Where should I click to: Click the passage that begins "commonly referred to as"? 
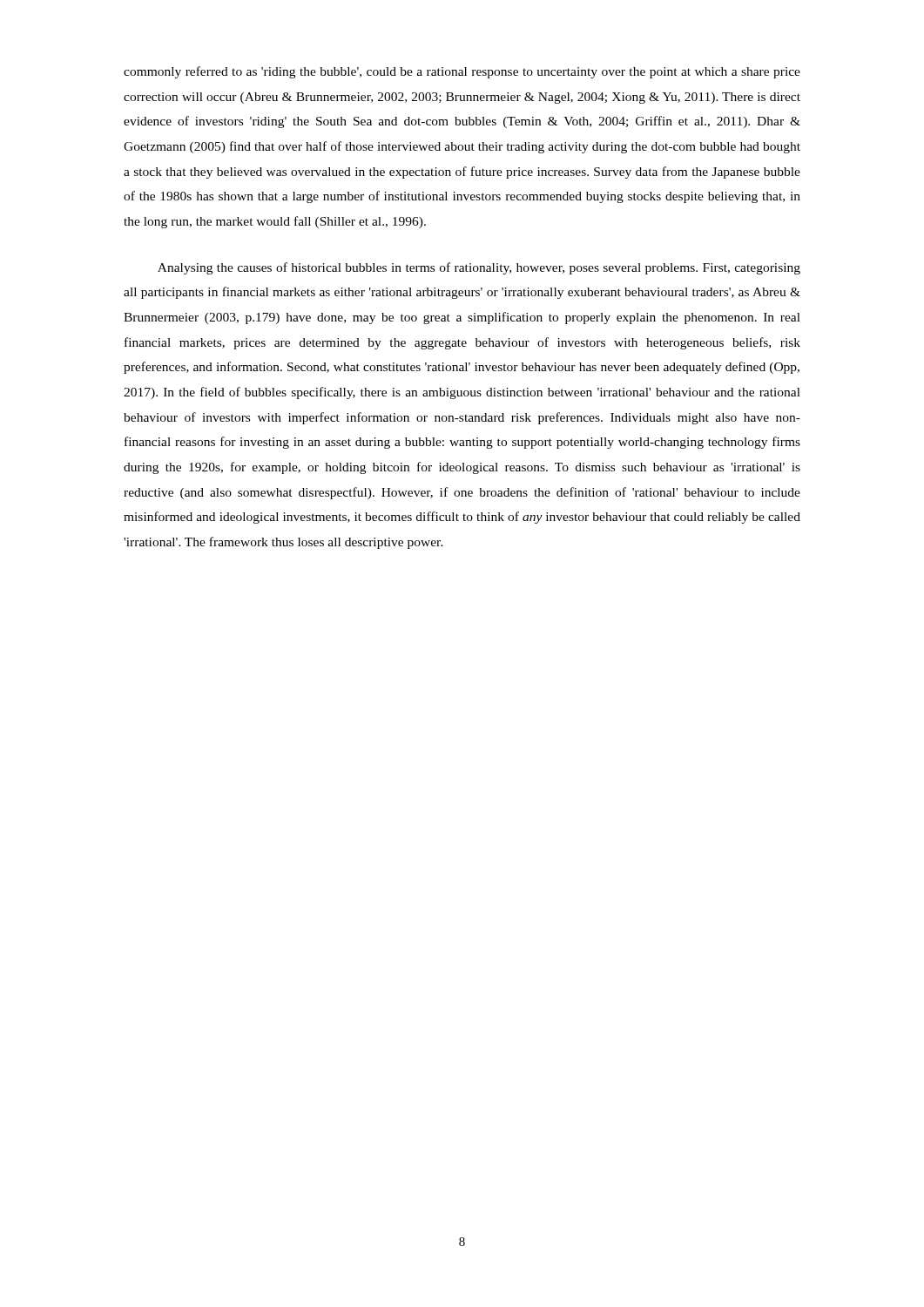[x=462, y=147]
